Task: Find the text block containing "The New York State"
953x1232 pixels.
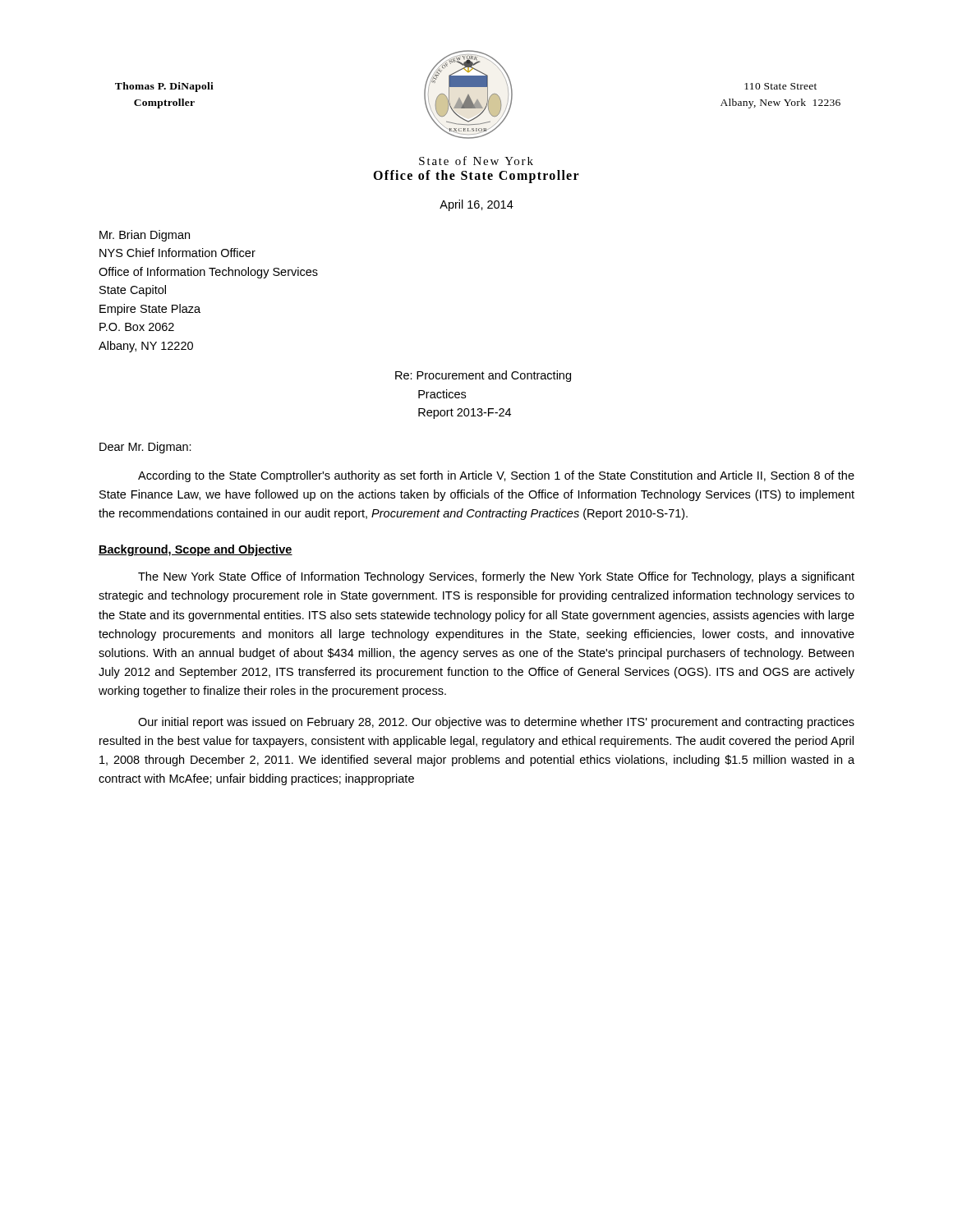Action: click(476, 634)
